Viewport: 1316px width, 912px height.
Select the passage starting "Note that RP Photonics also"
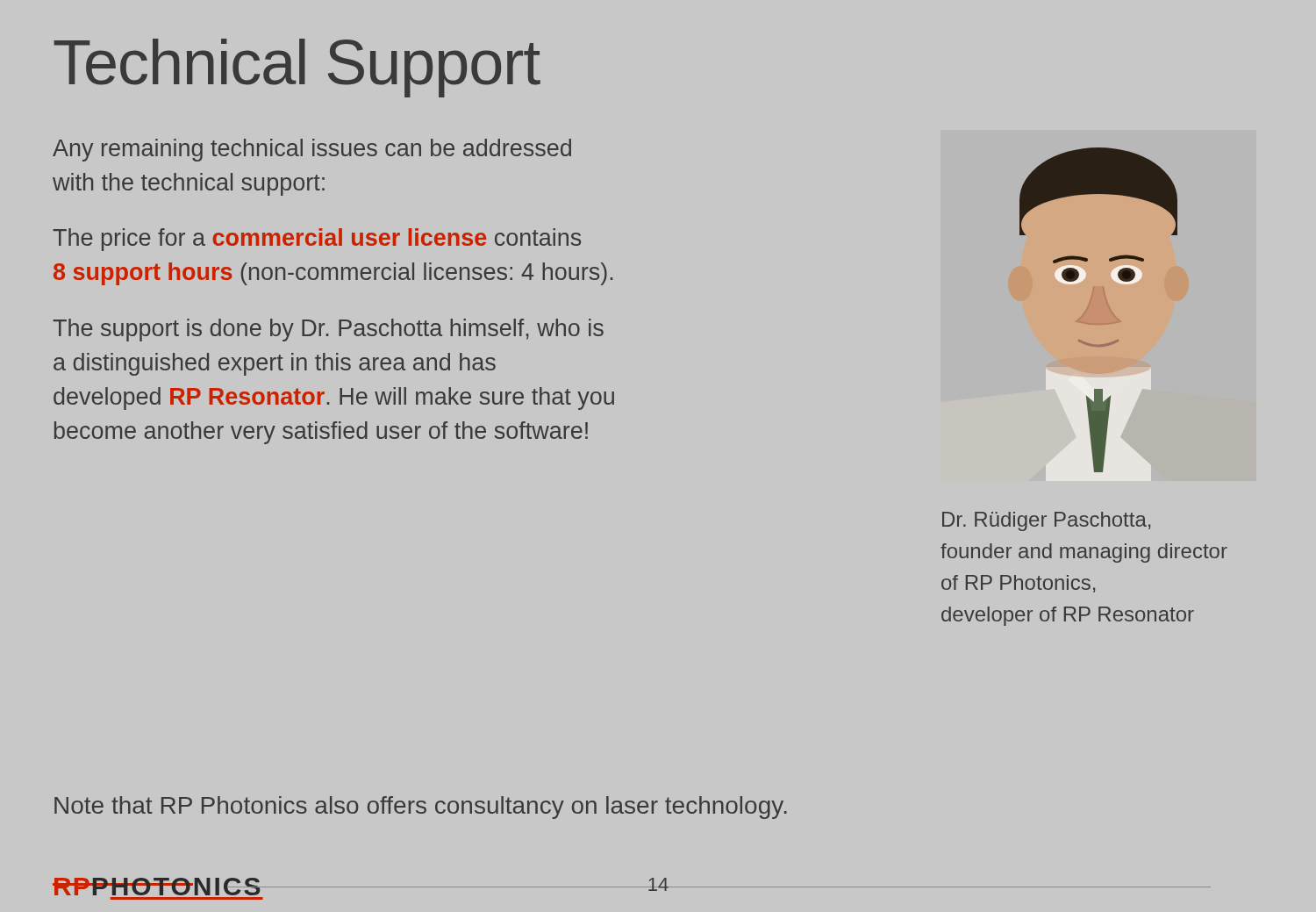click(x=421, y=805)
